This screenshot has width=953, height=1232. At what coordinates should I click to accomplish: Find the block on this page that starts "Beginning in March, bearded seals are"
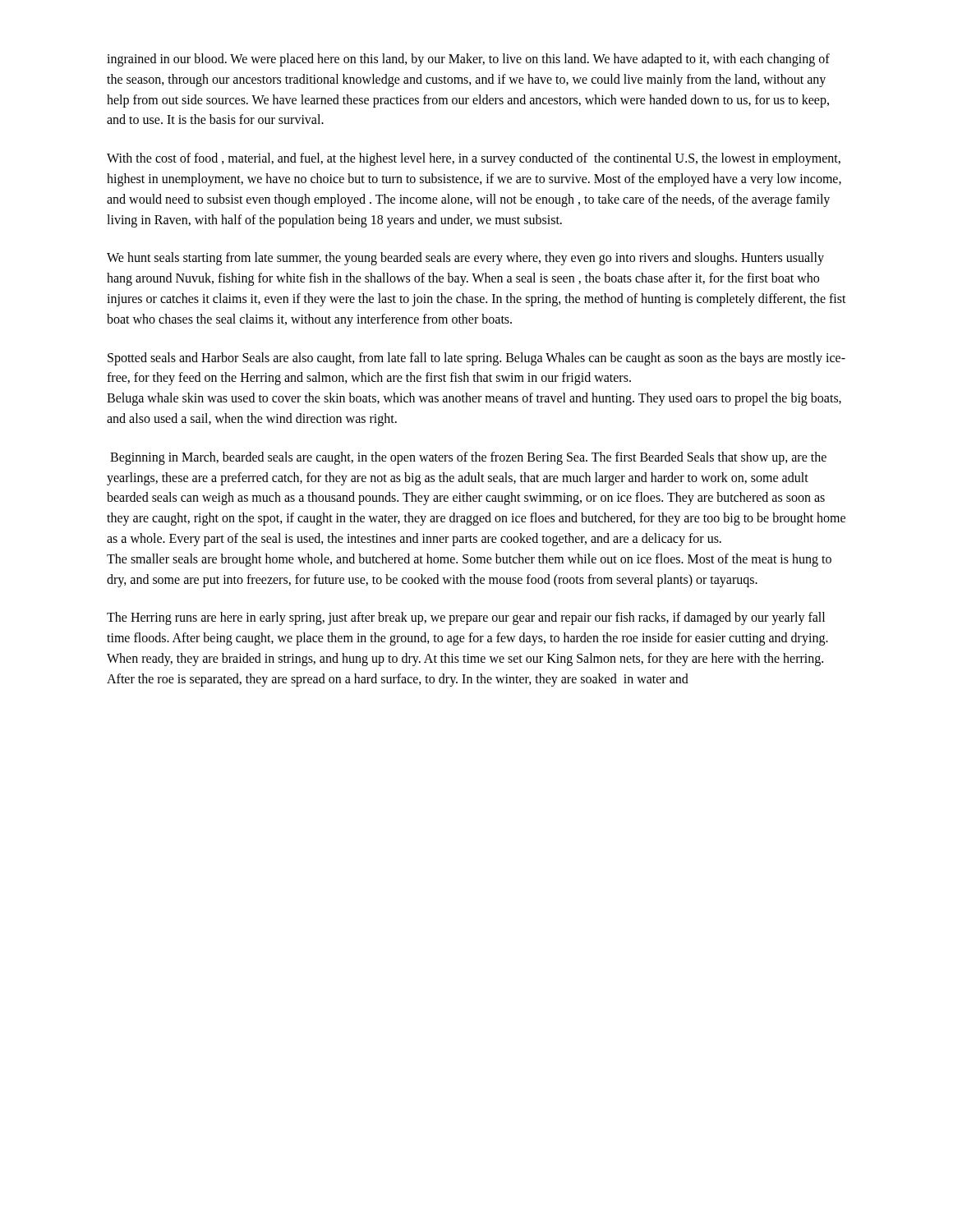pyautogui.click(x=476, y=518)
